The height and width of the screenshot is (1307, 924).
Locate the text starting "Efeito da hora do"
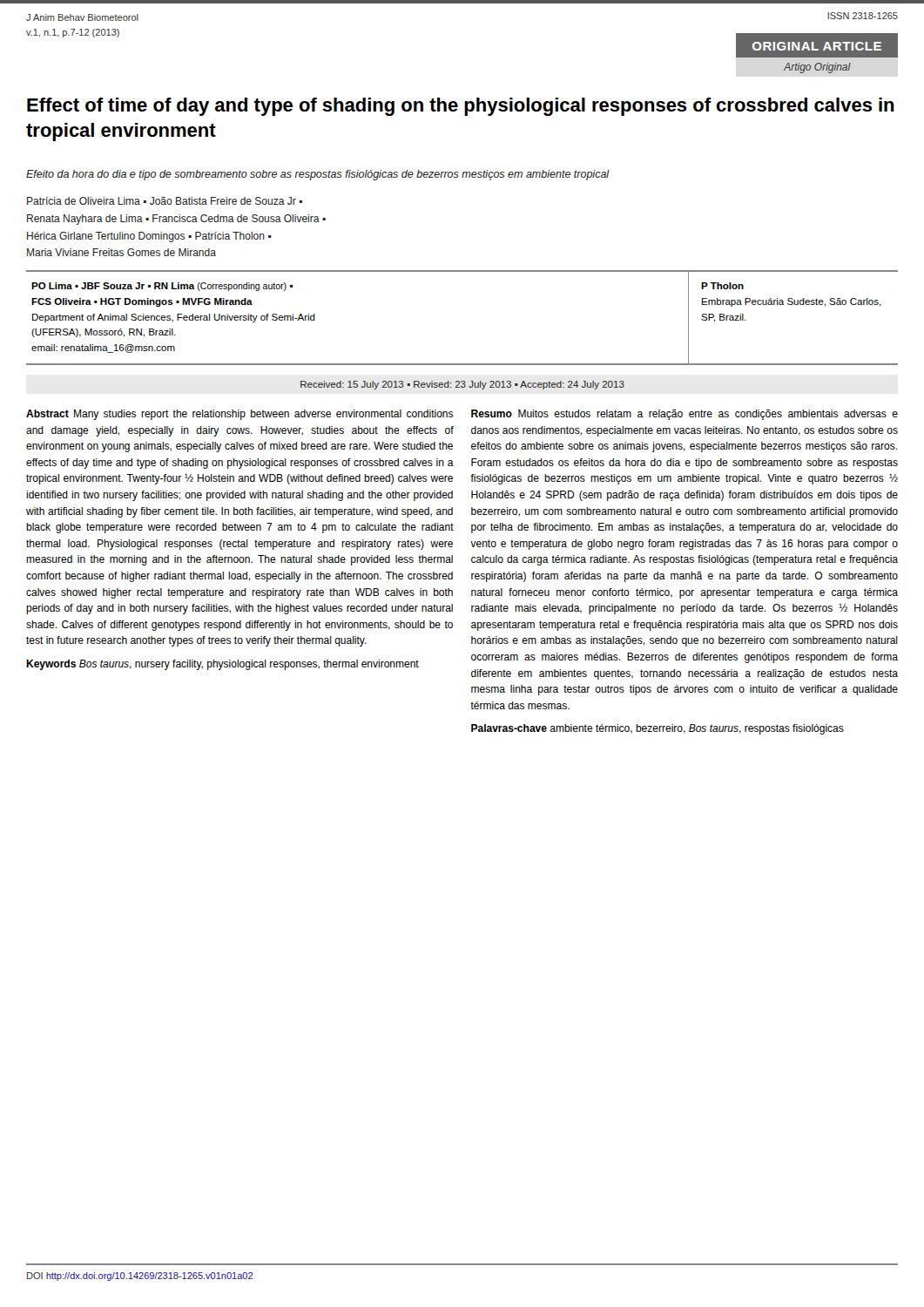tap(317, 174)
